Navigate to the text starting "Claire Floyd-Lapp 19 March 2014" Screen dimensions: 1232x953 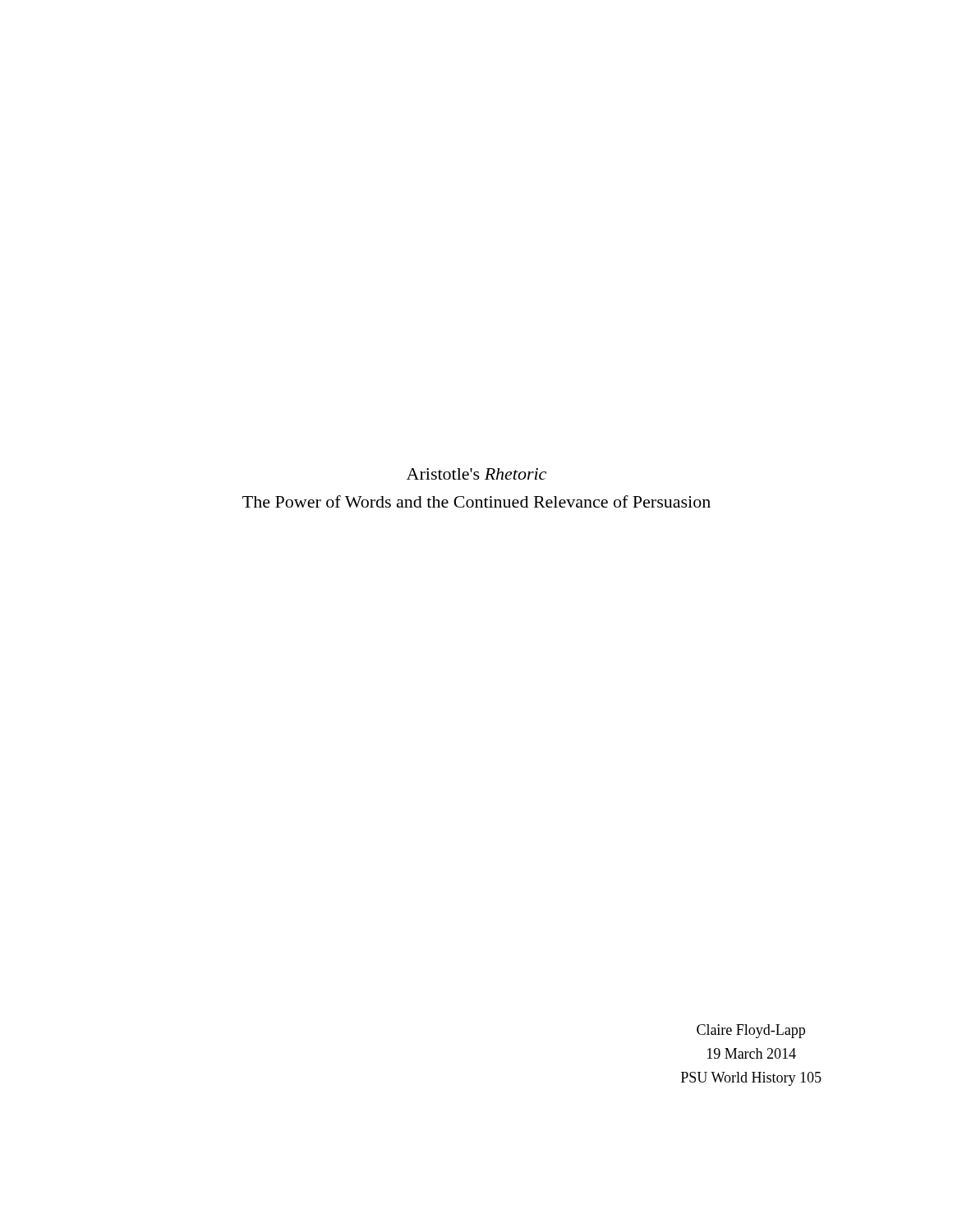[x=751, y=1054]
